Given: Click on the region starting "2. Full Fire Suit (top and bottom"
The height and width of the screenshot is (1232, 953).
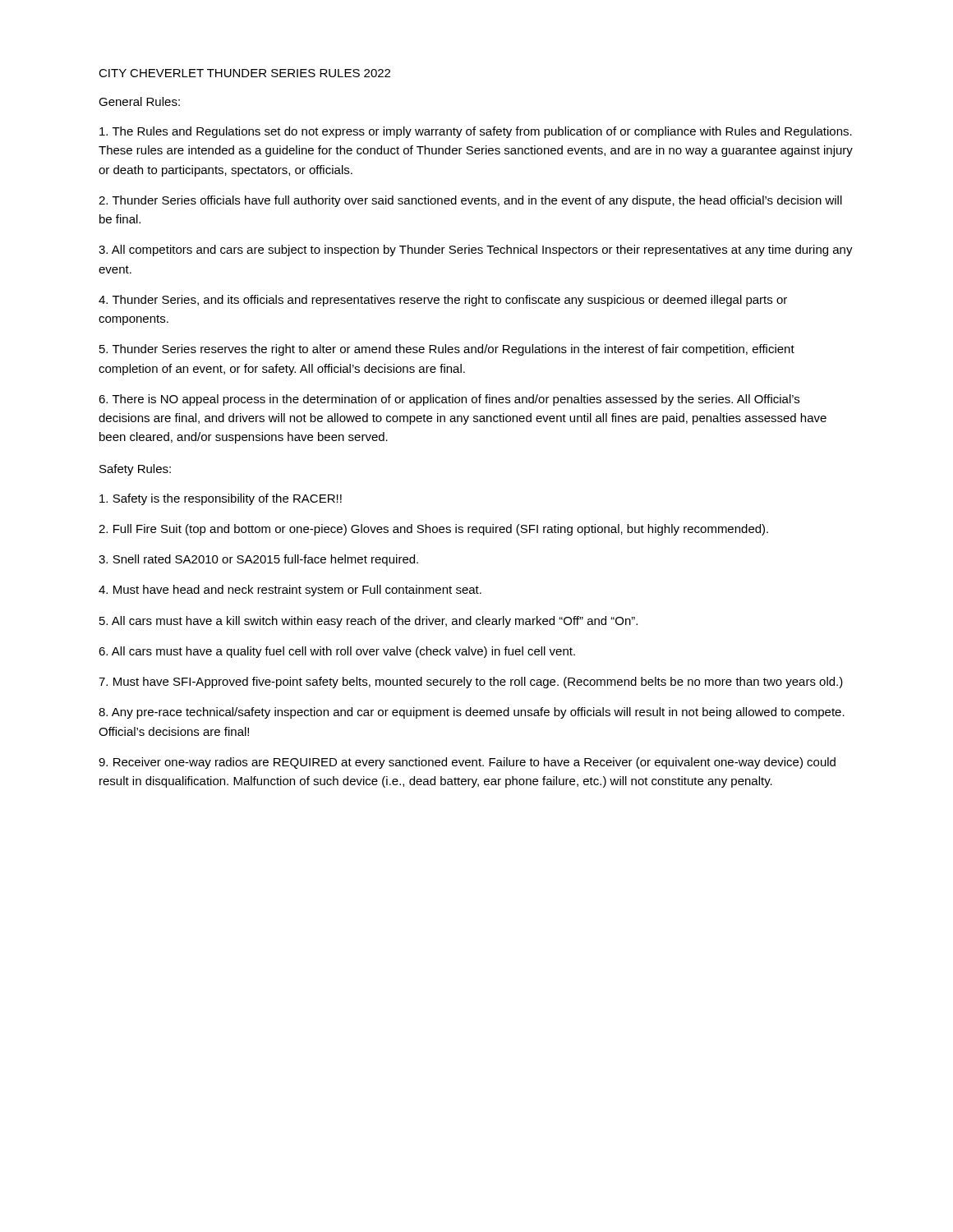Looking at the screenshot, I should pos(434,528).
